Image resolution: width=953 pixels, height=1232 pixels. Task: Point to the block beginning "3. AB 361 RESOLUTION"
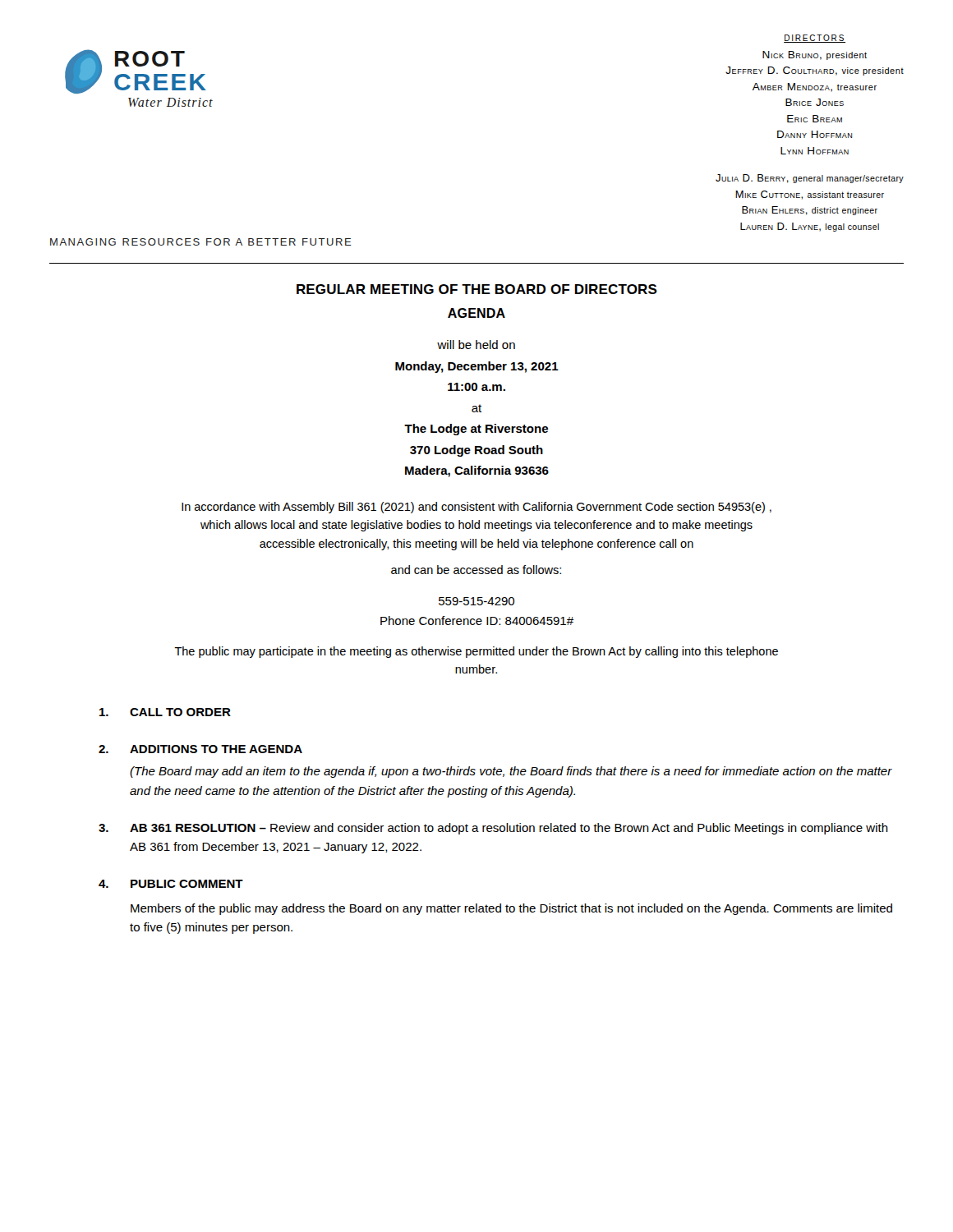coord(501,837)
